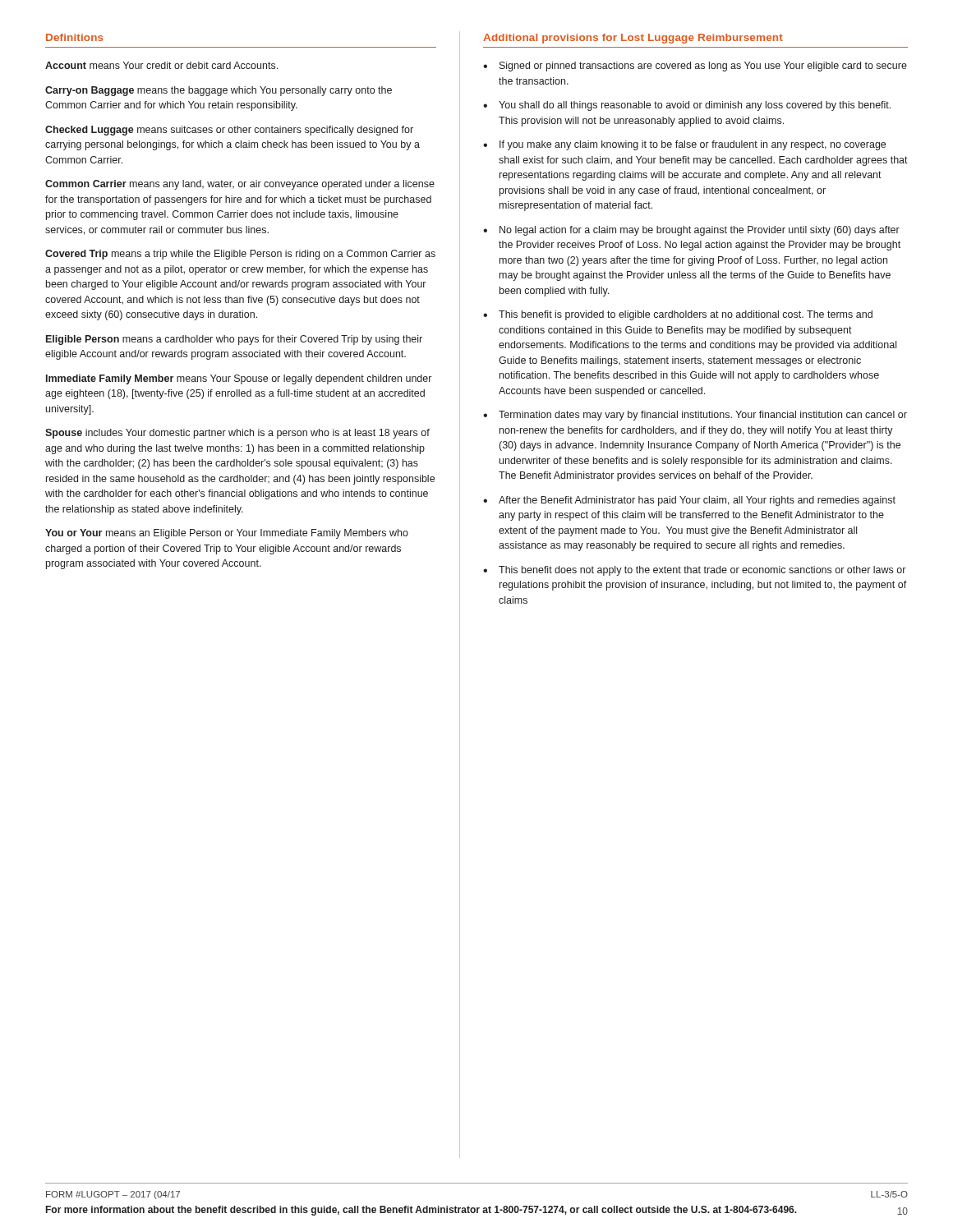
Task: Point to the block beginning "• This benefit is provided to"
Action: (695, 353)
